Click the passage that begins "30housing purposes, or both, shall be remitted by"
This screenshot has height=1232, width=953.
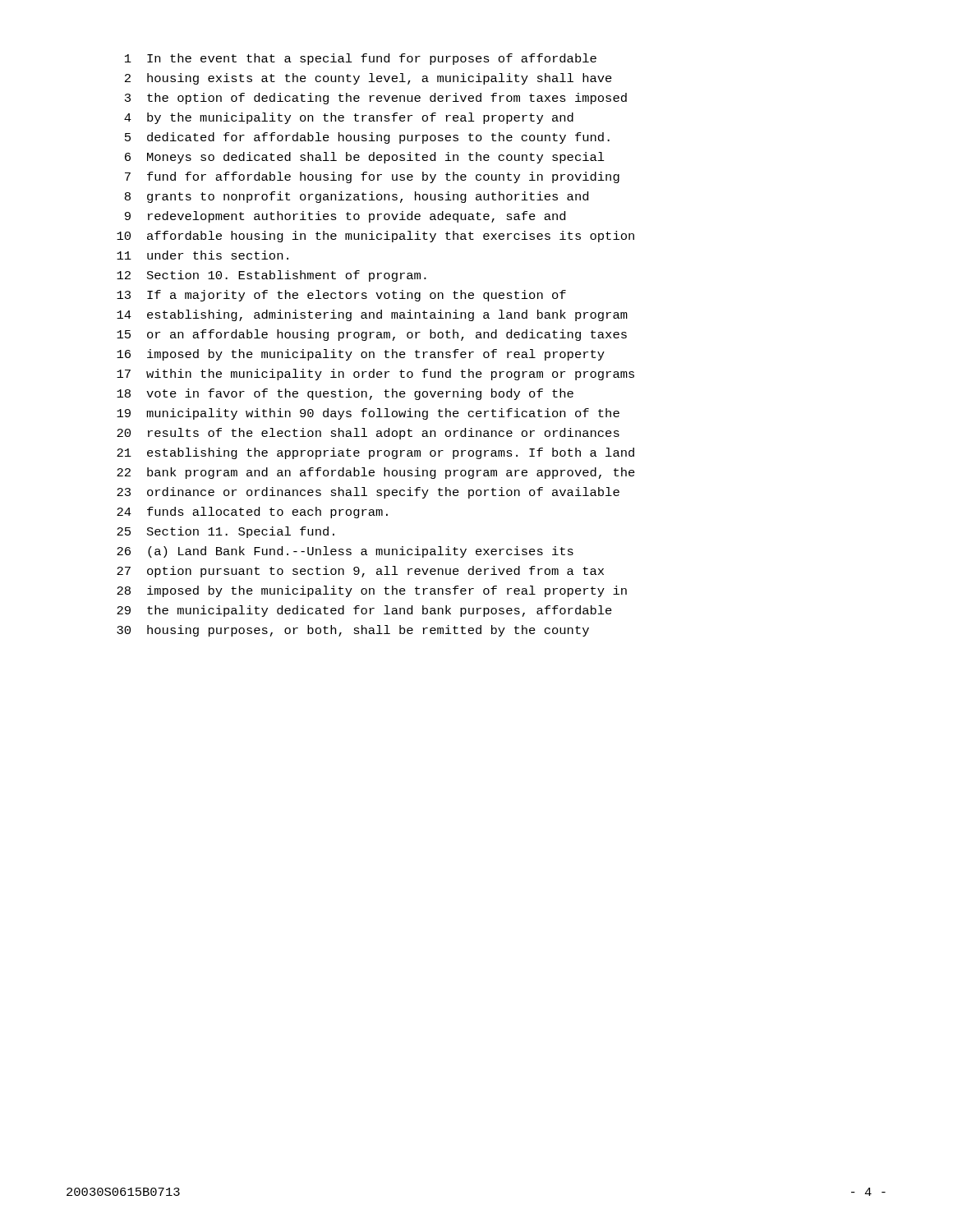(x=501, y=631)
